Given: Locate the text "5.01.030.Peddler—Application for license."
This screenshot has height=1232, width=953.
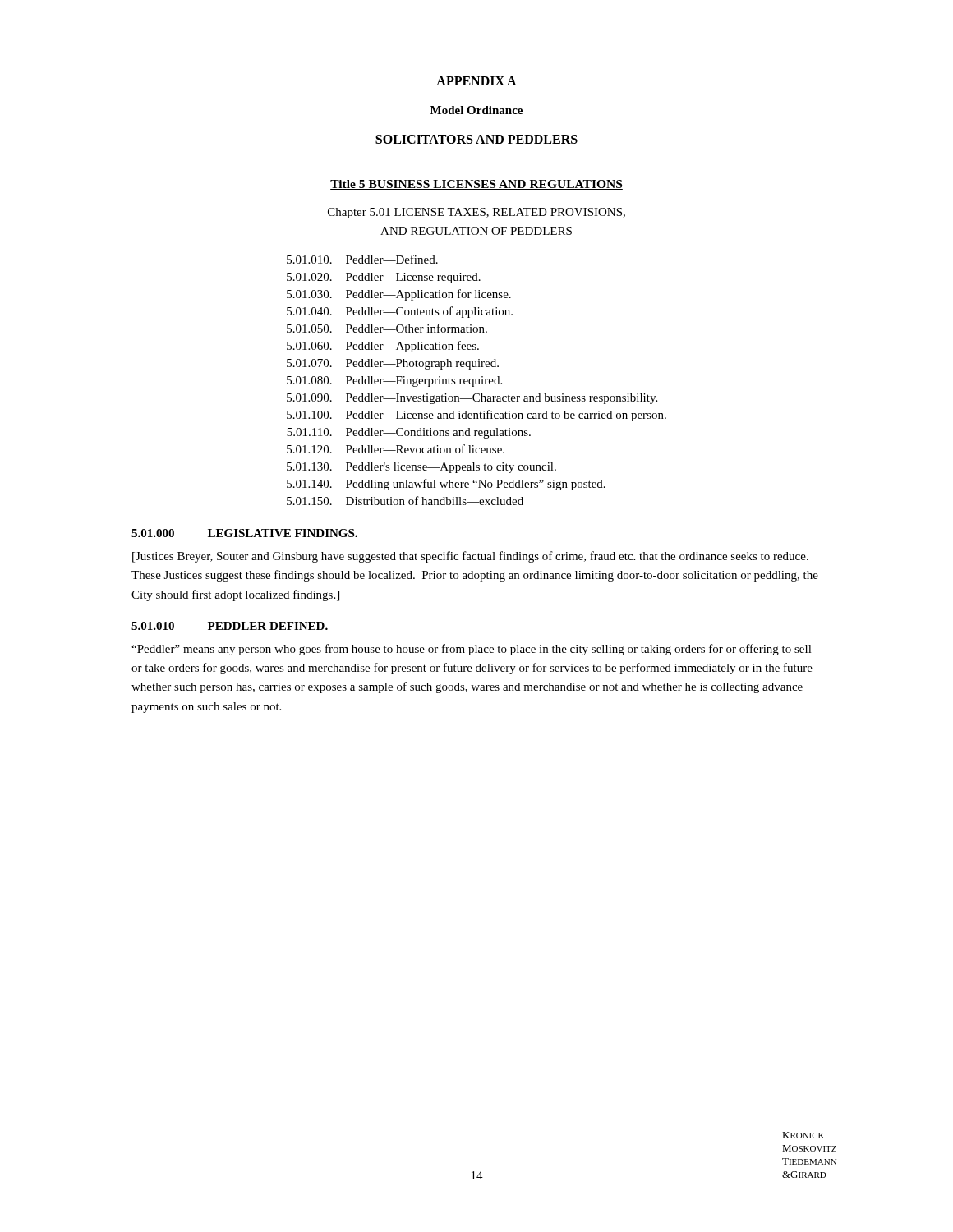Looking at the screenshot, I should (x=476, y=294).
